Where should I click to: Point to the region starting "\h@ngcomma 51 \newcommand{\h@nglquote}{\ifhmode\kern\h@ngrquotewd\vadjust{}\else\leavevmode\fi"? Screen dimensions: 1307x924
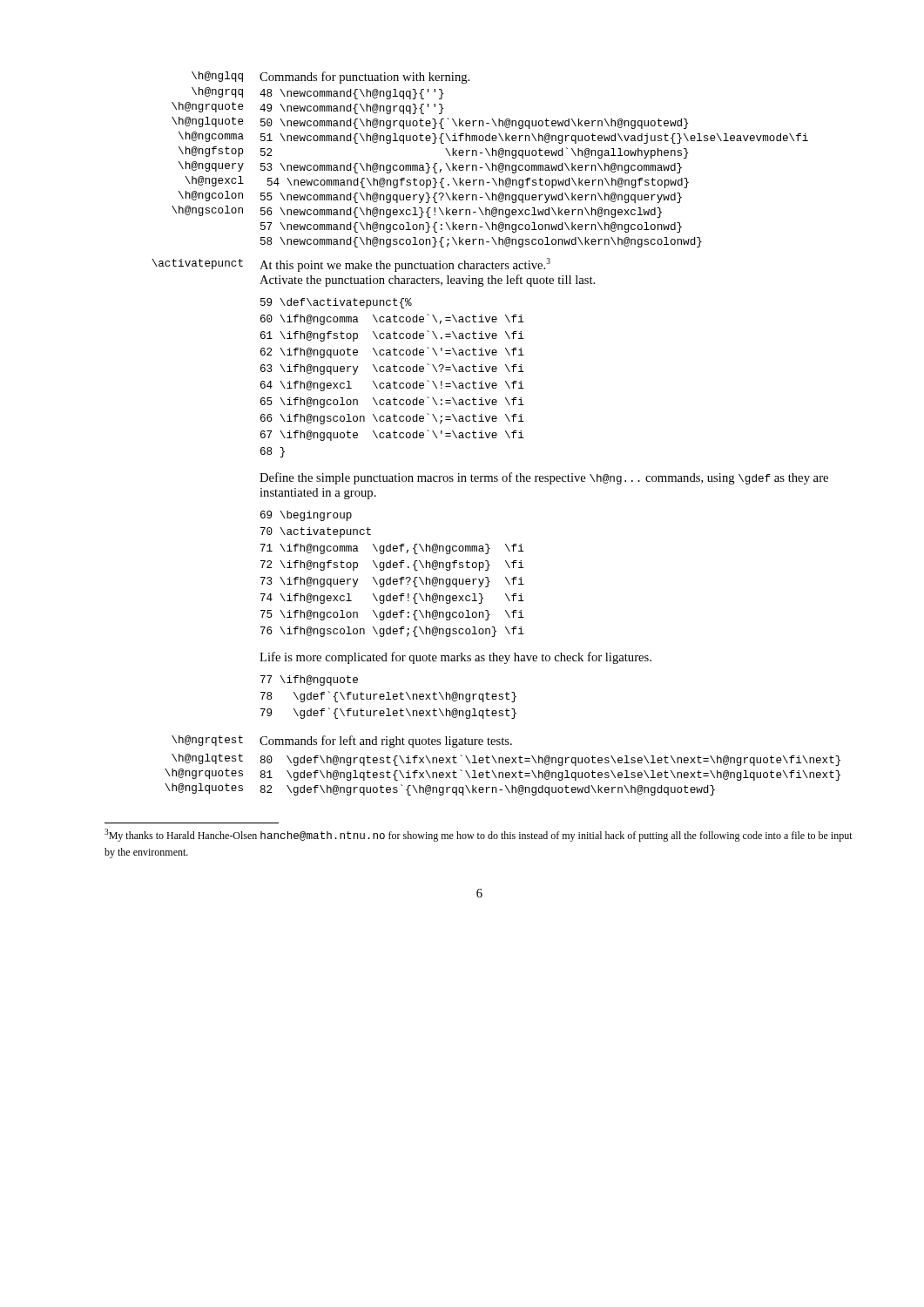point(479,137)
